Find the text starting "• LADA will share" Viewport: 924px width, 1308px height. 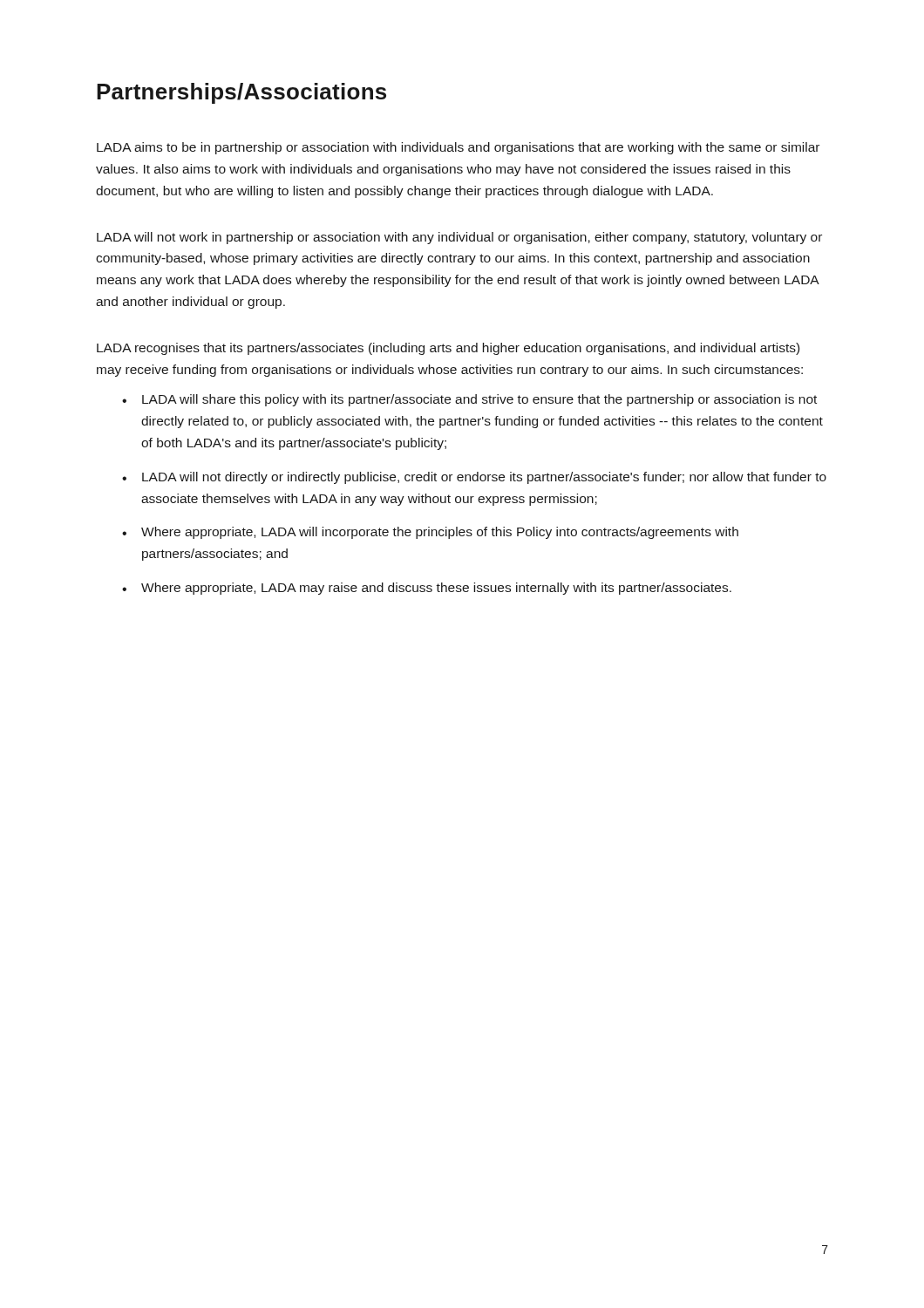coord(475,422)
